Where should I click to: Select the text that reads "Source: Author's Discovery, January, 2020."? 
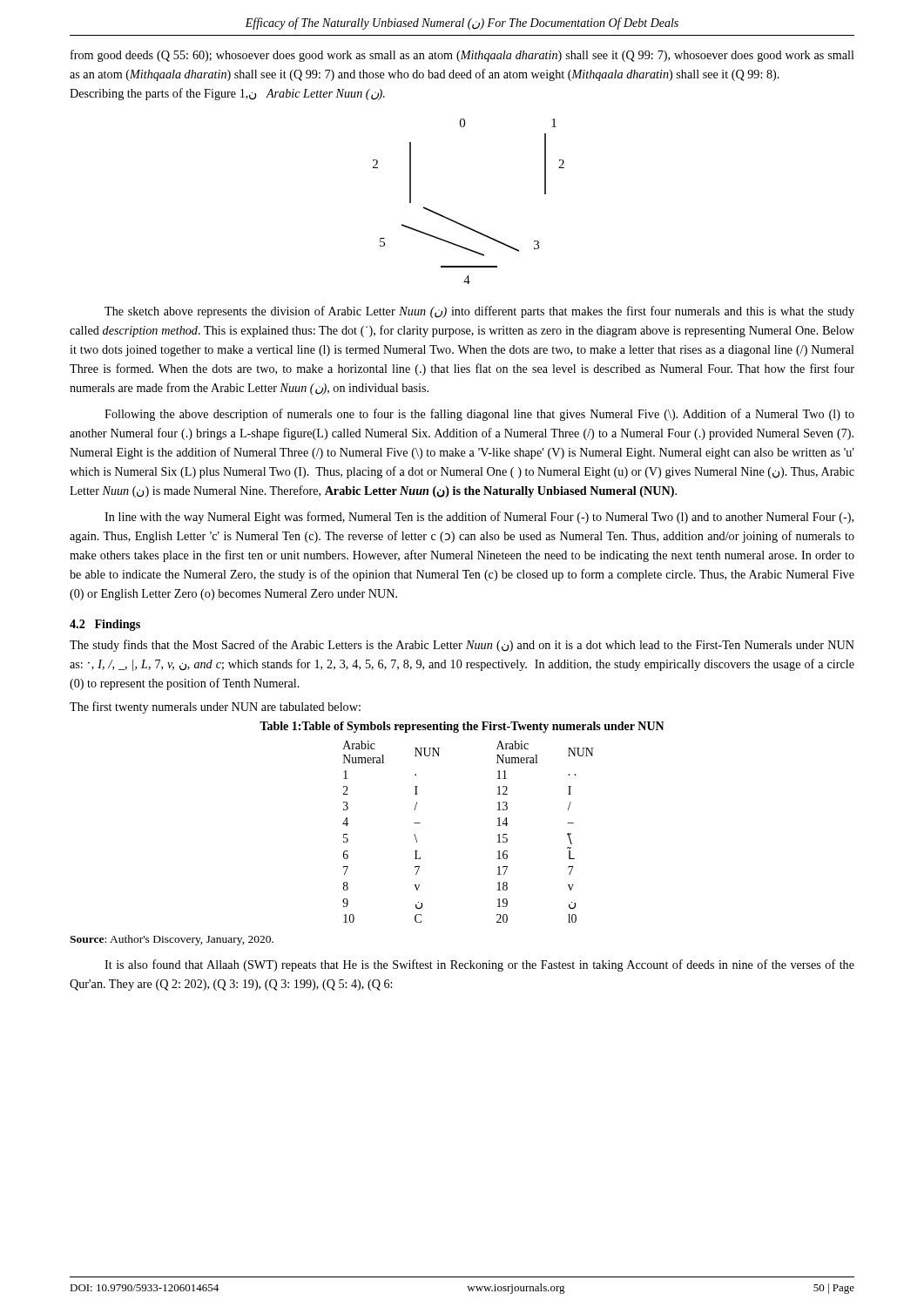click(x=172, y=939)
